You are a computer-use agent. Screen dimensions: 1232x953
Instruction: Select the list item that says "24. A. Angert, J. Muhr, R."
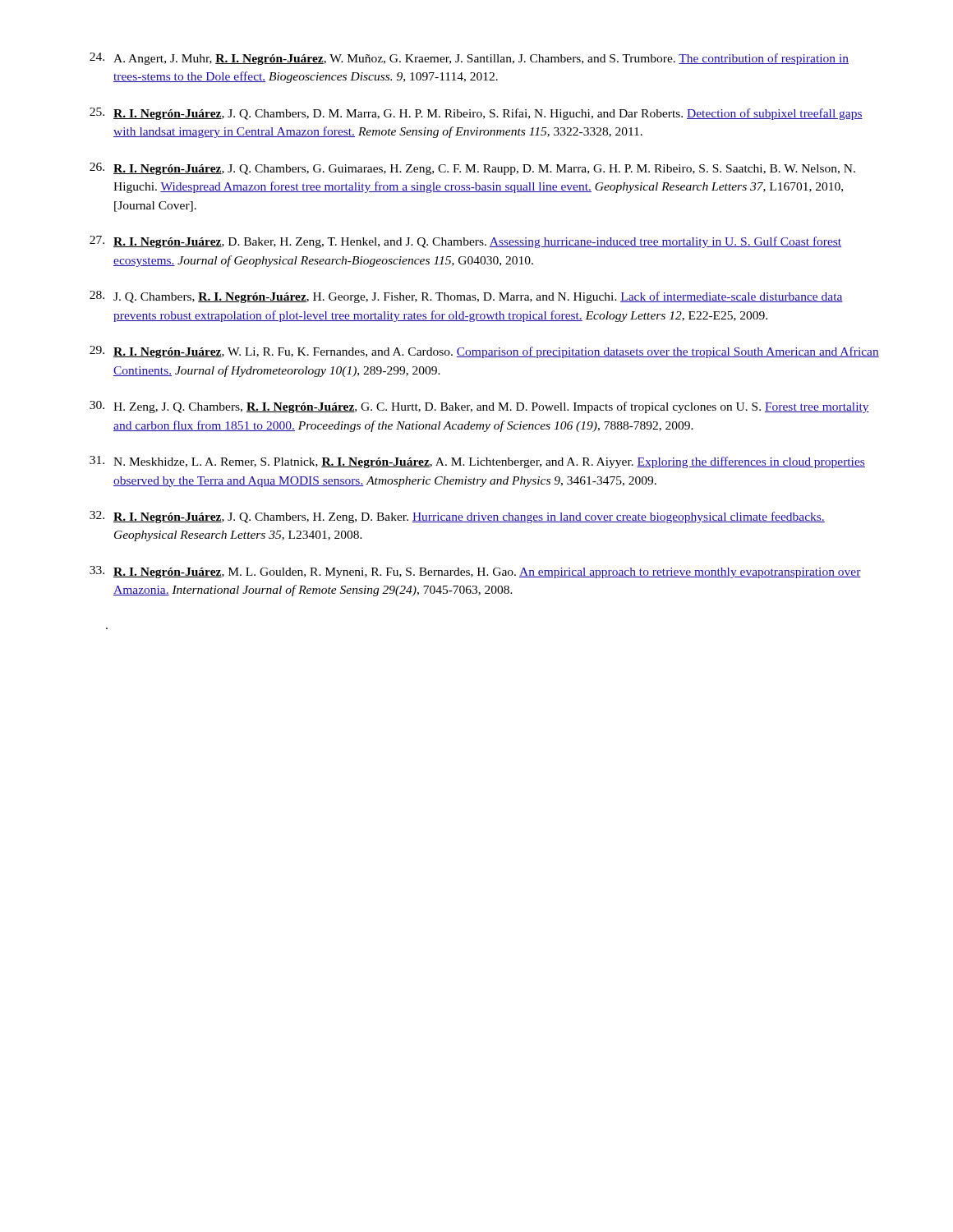(x=472, y=68)
